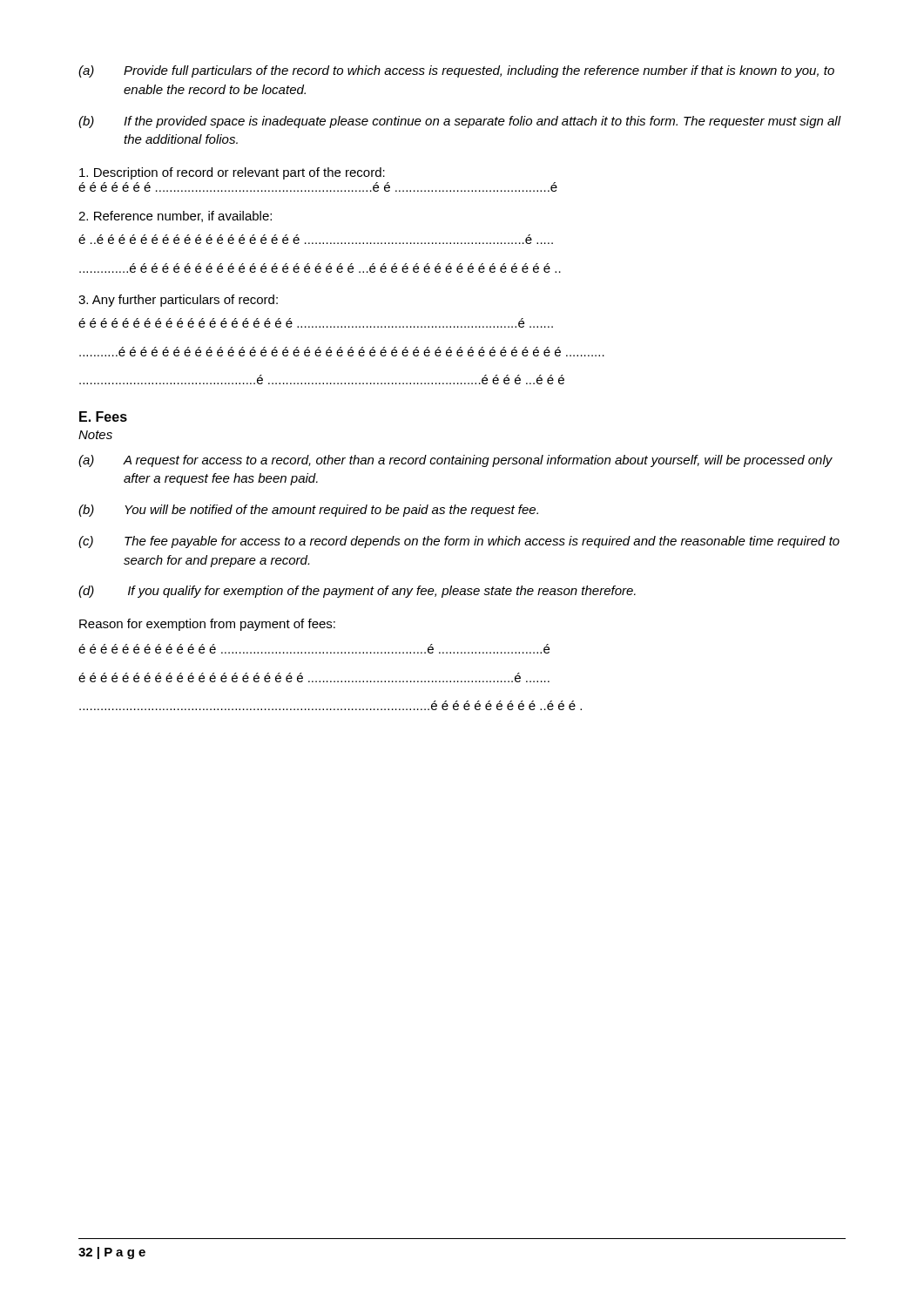924x1307 pixels.
Task: Click on the text block with the text ".................................................................................................é é é é é"
Action: [331, 705]
